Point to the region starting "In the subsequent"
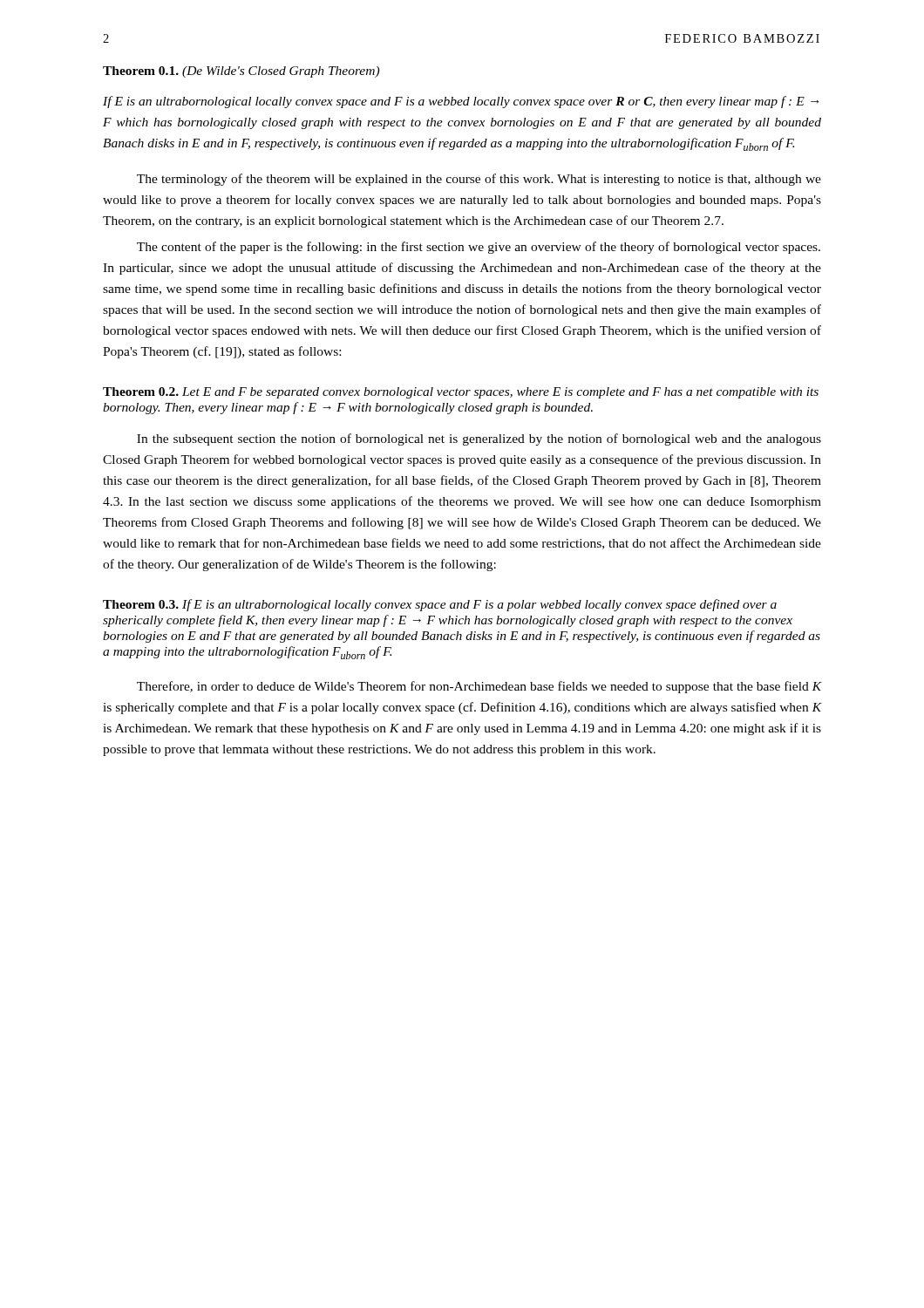The height and width of the screenshot is (1308, 924). click(462, 501)
